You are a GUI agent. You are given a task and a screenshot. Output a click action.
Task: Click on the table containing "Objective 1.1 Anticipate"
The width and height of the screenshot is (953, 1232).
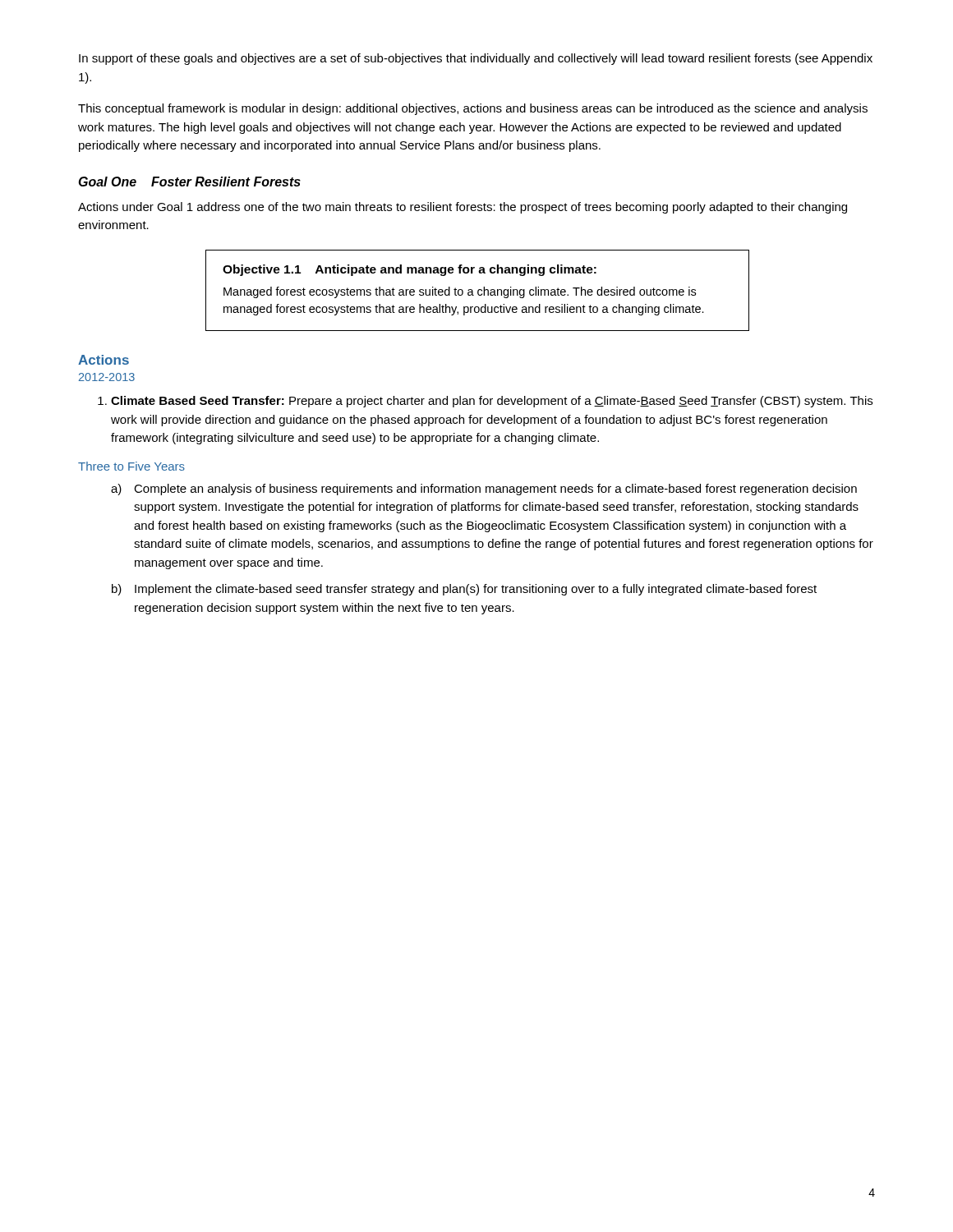click(x=477, y=290)
